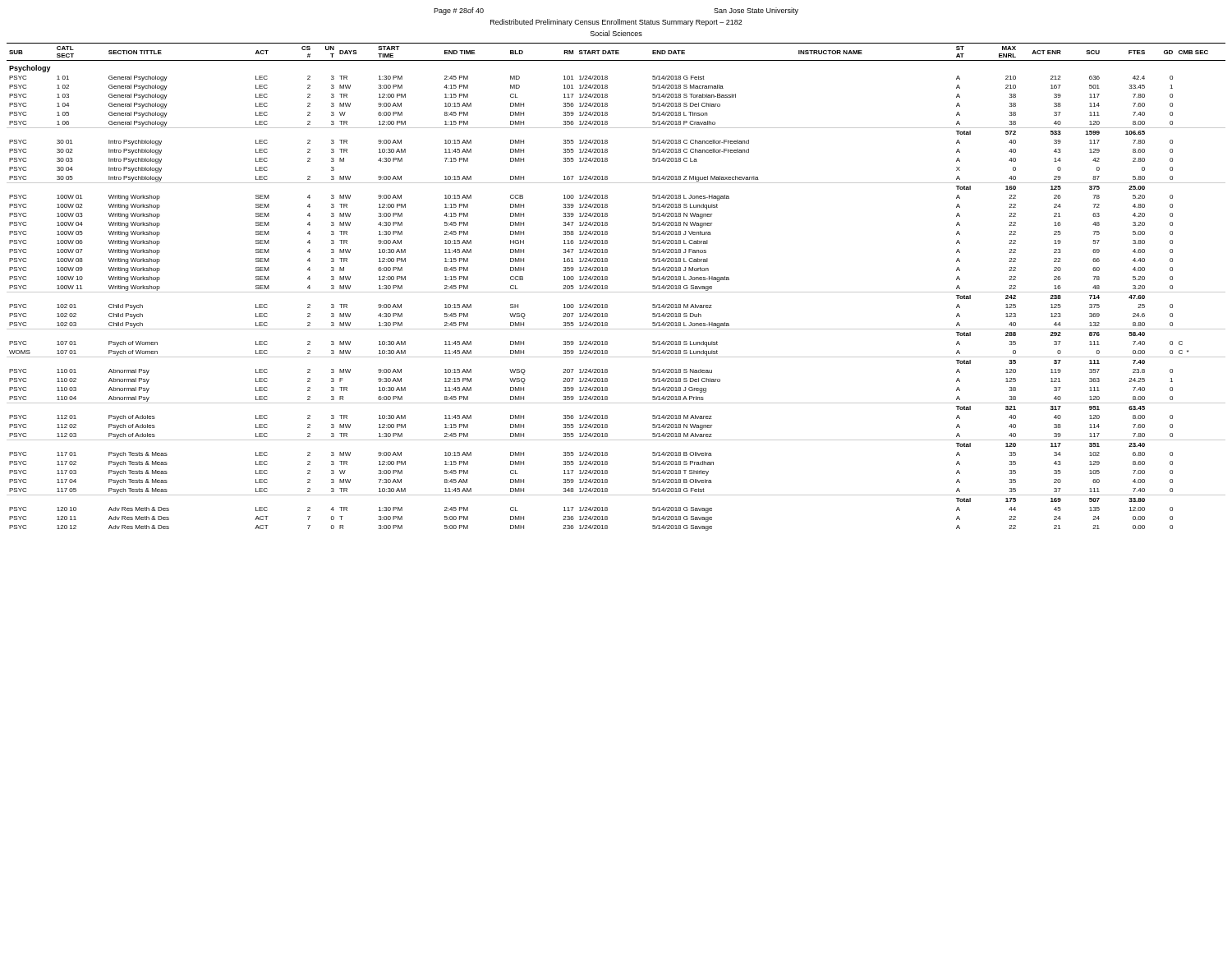The width and height of the screenshot is (1232, 953).
Task: Click on the table containing "12:00 PM"
Action: click(x=616, y=287)
